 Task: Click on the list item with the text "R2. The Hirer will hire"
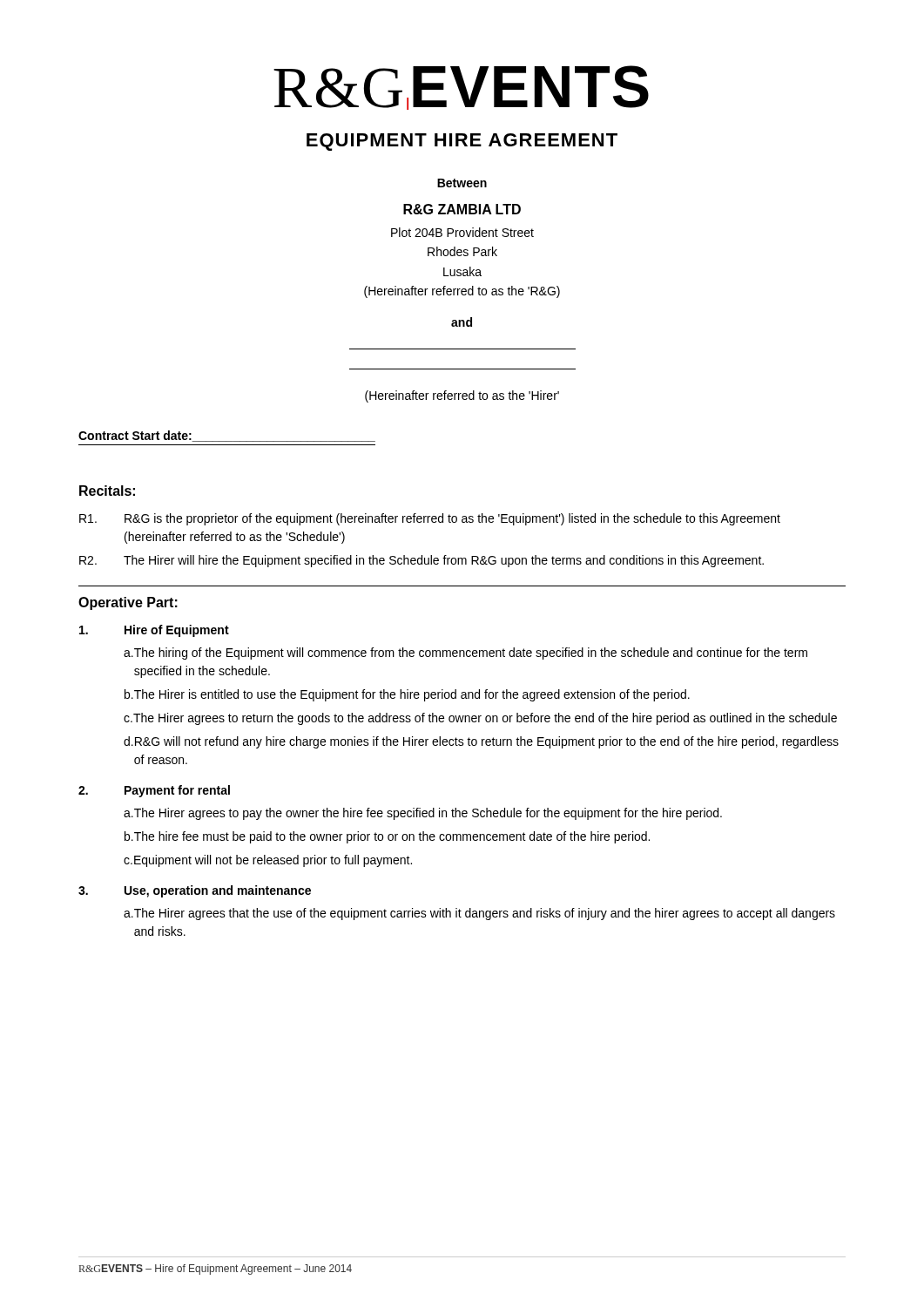[x=462, y=560]
